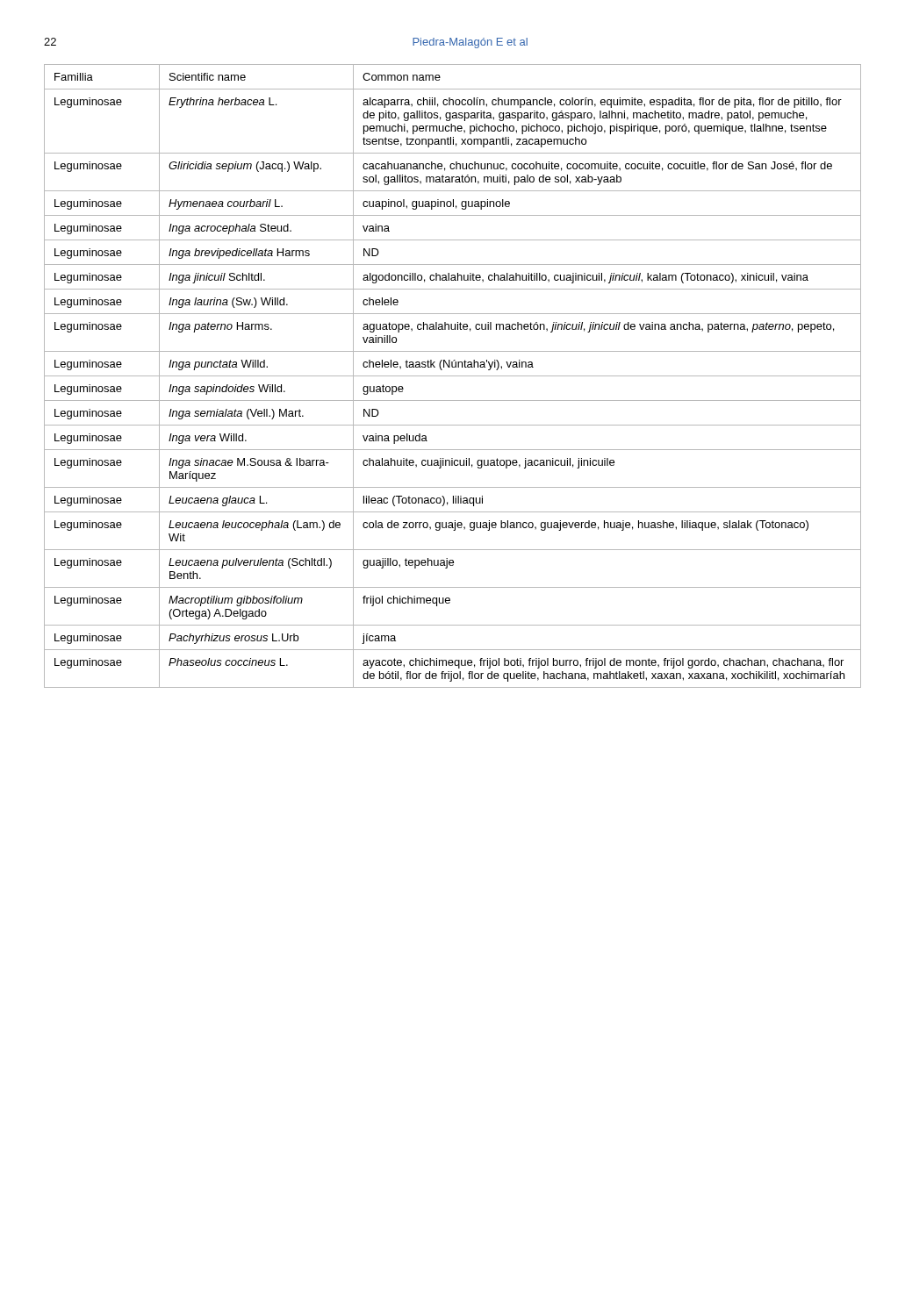Click on the table containing "Pachyrhizus erosus L.Urb"
Screen dimensions: 1316x905
(452, 376)
